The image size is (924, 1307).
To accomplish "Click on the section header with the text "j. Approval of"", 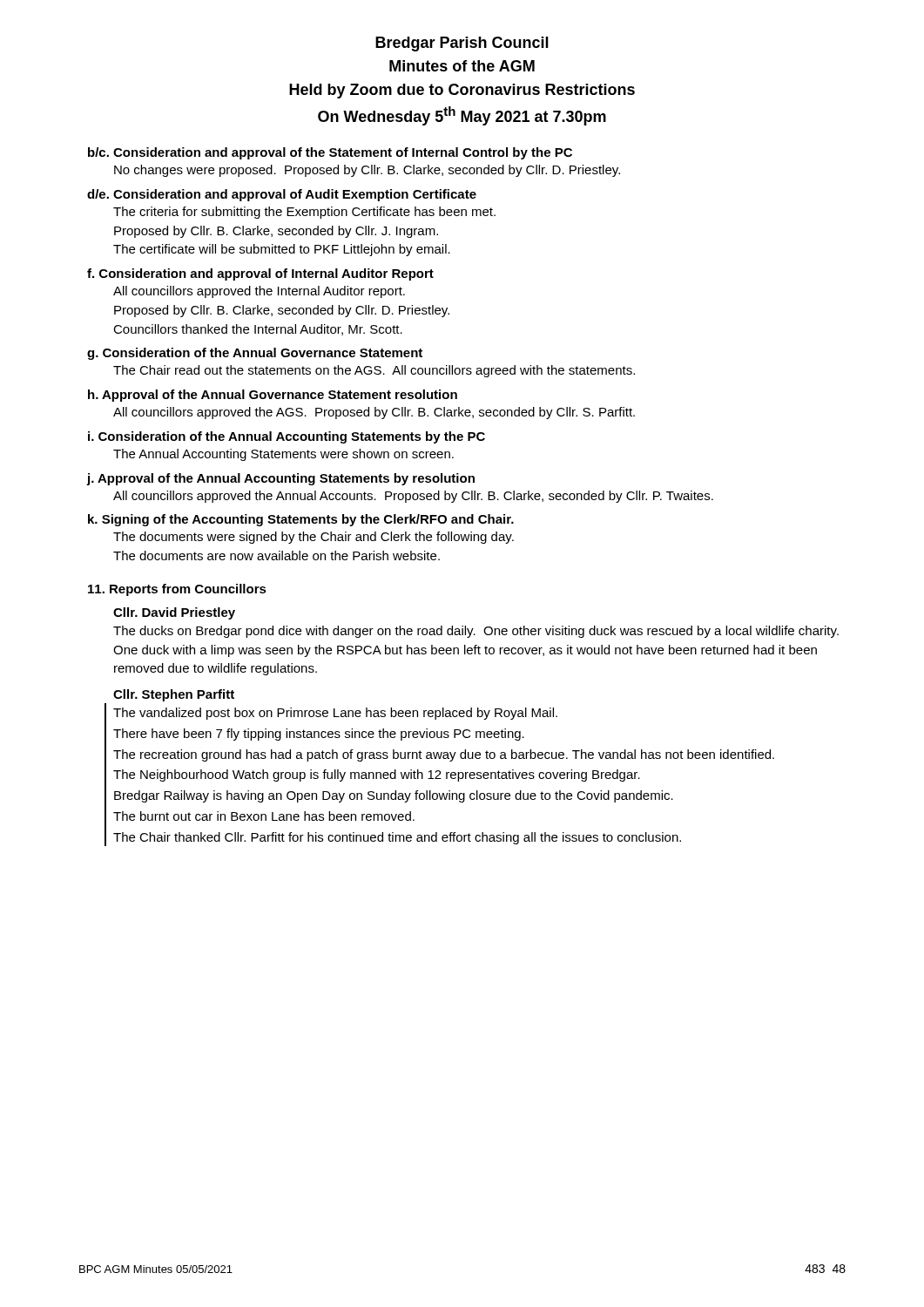I will [281, 478].
